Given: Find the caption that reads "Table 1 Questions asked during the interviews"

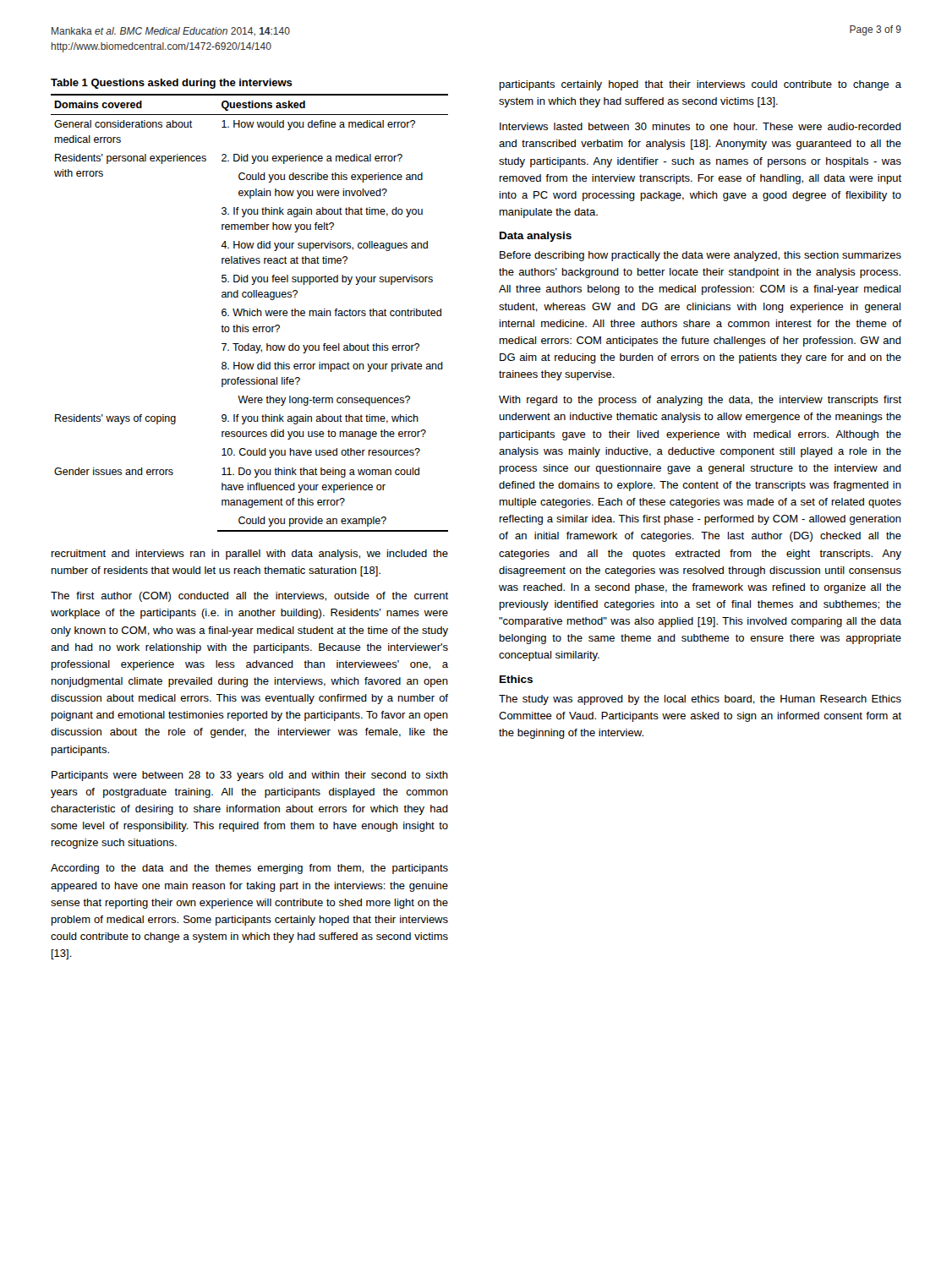Looking at the screenshot, I should click(172, 82).
